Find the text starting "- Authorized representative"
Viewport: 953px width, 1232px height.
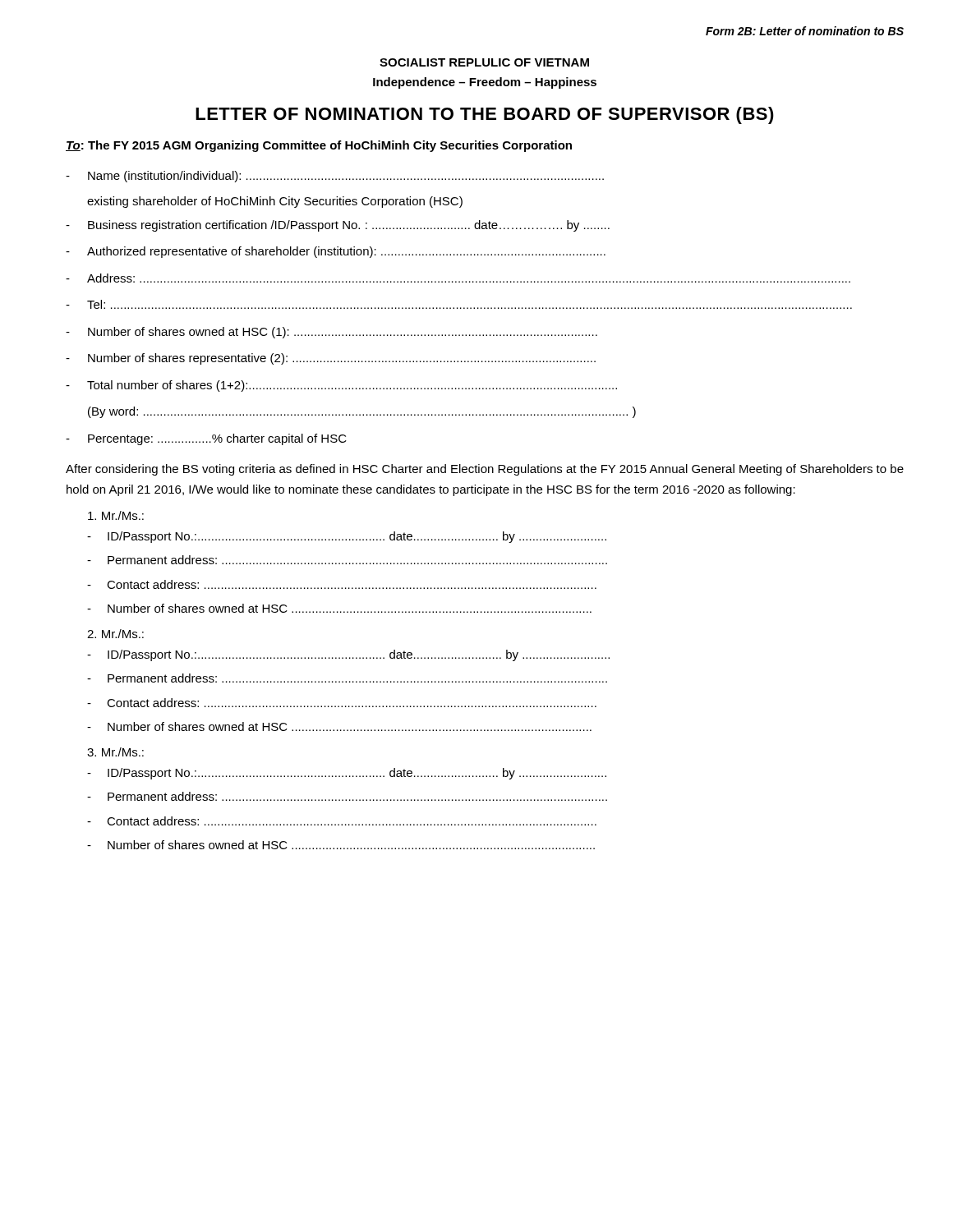(x=485, y=252)
